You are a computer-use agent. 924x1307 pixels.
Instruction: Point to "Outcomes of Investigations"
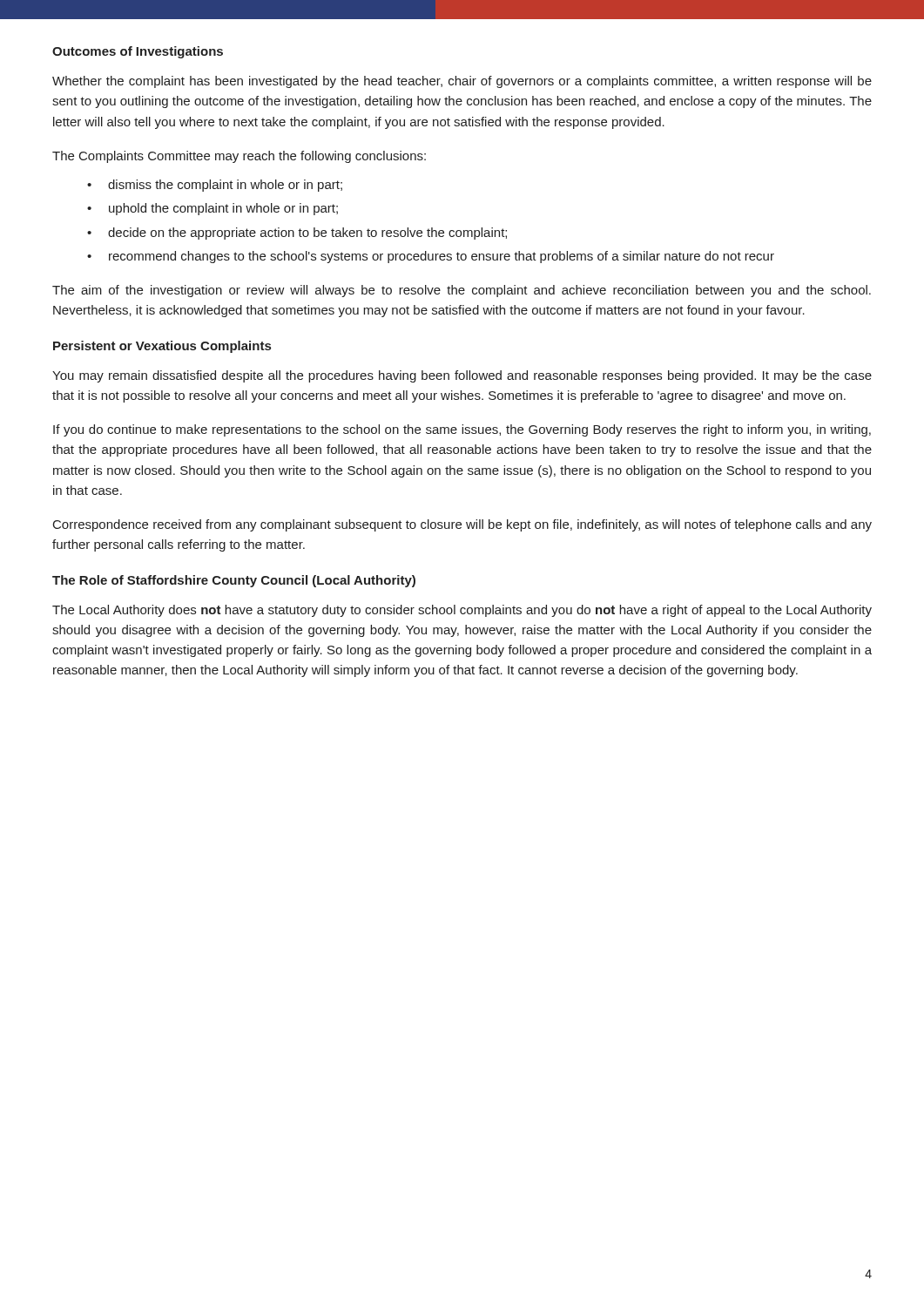point(138,51)
